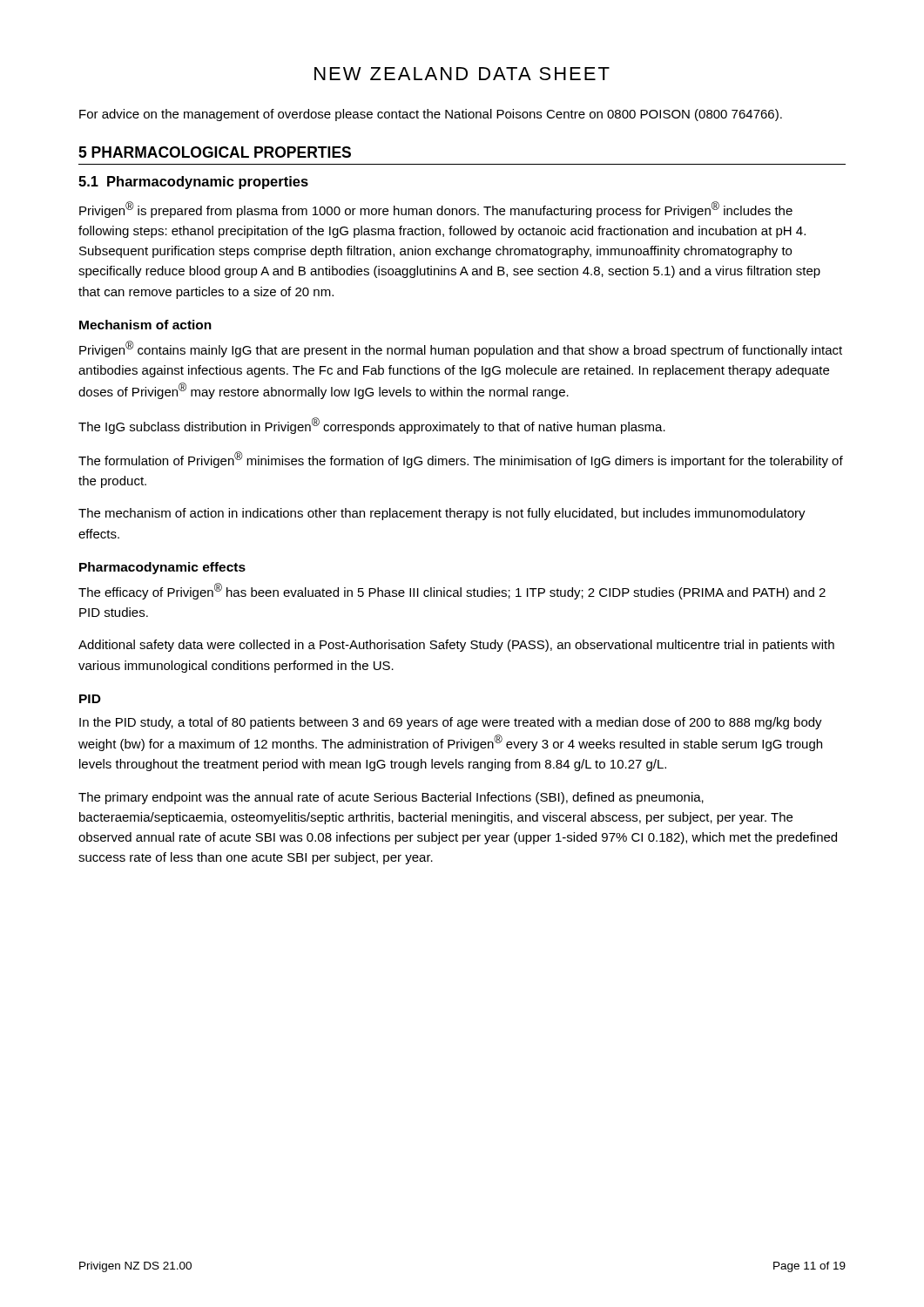The height and width of the screenshot is (1307, 924).
Task: Locate the section header that says "Pharmacodynamic effects"
Action: [162, 568]
